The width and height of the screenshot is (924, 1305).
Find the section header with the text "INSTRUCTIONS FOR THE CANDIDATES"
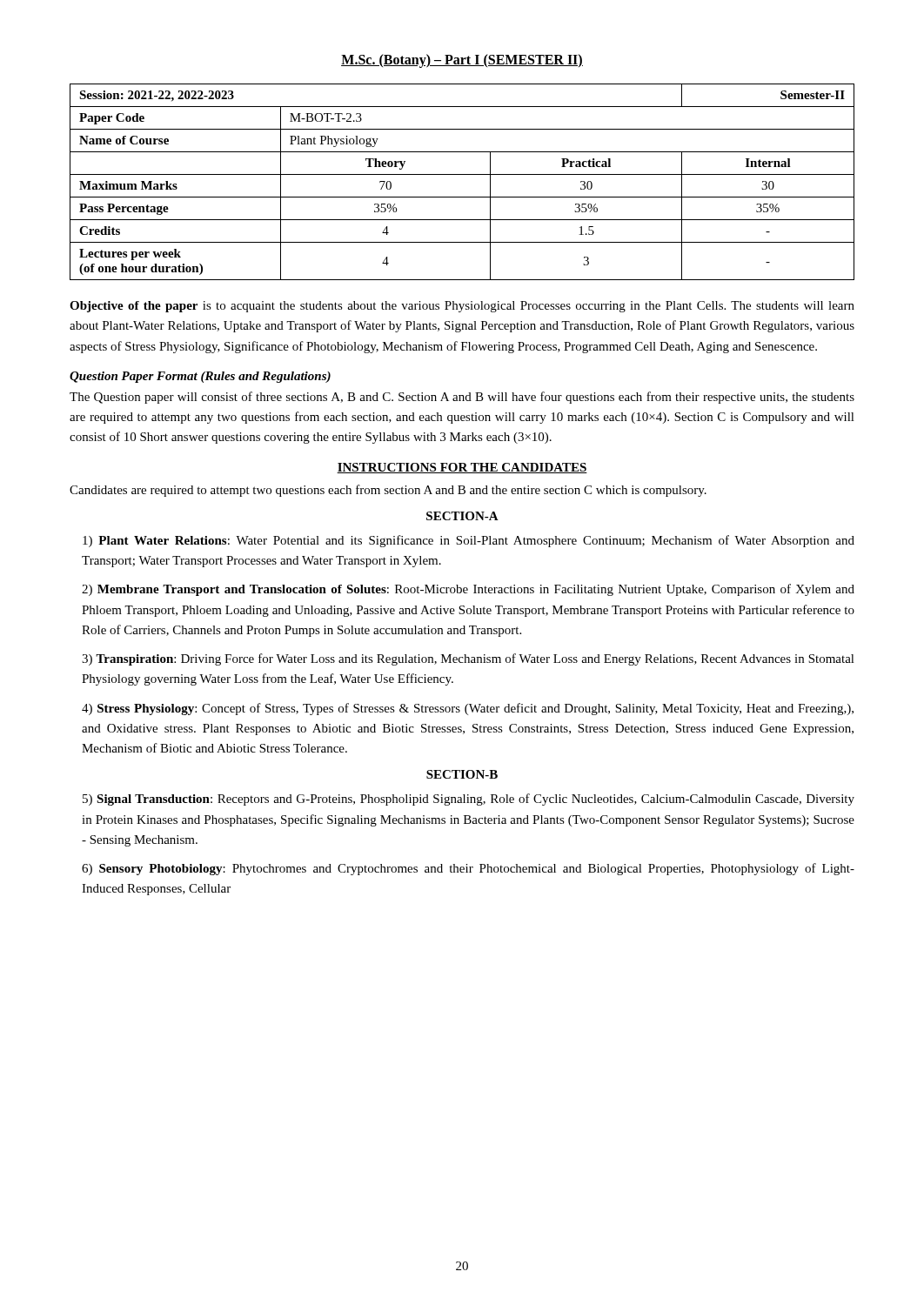462,467
